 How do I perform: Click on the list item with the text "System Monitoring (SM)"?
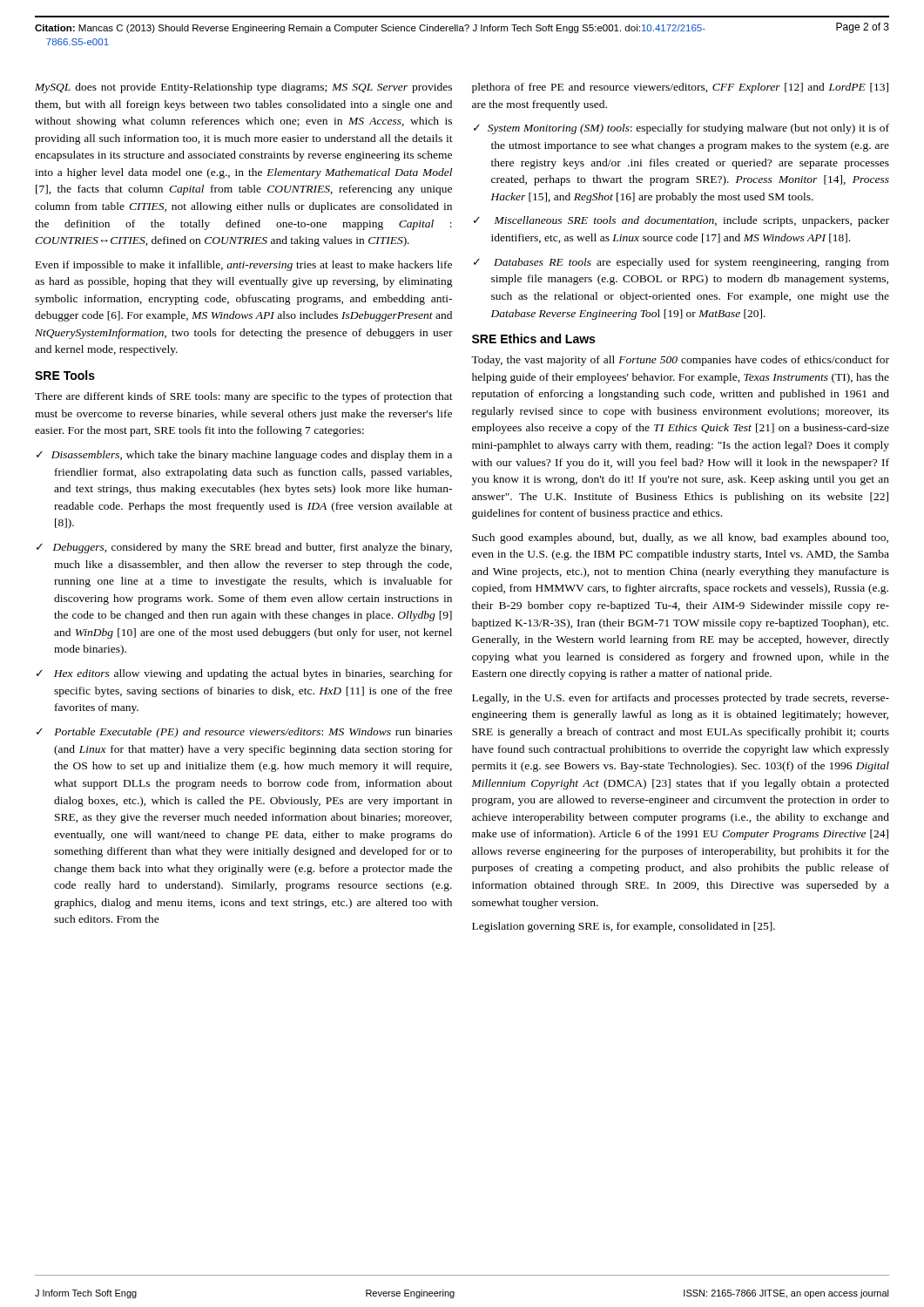coord(688,162)
